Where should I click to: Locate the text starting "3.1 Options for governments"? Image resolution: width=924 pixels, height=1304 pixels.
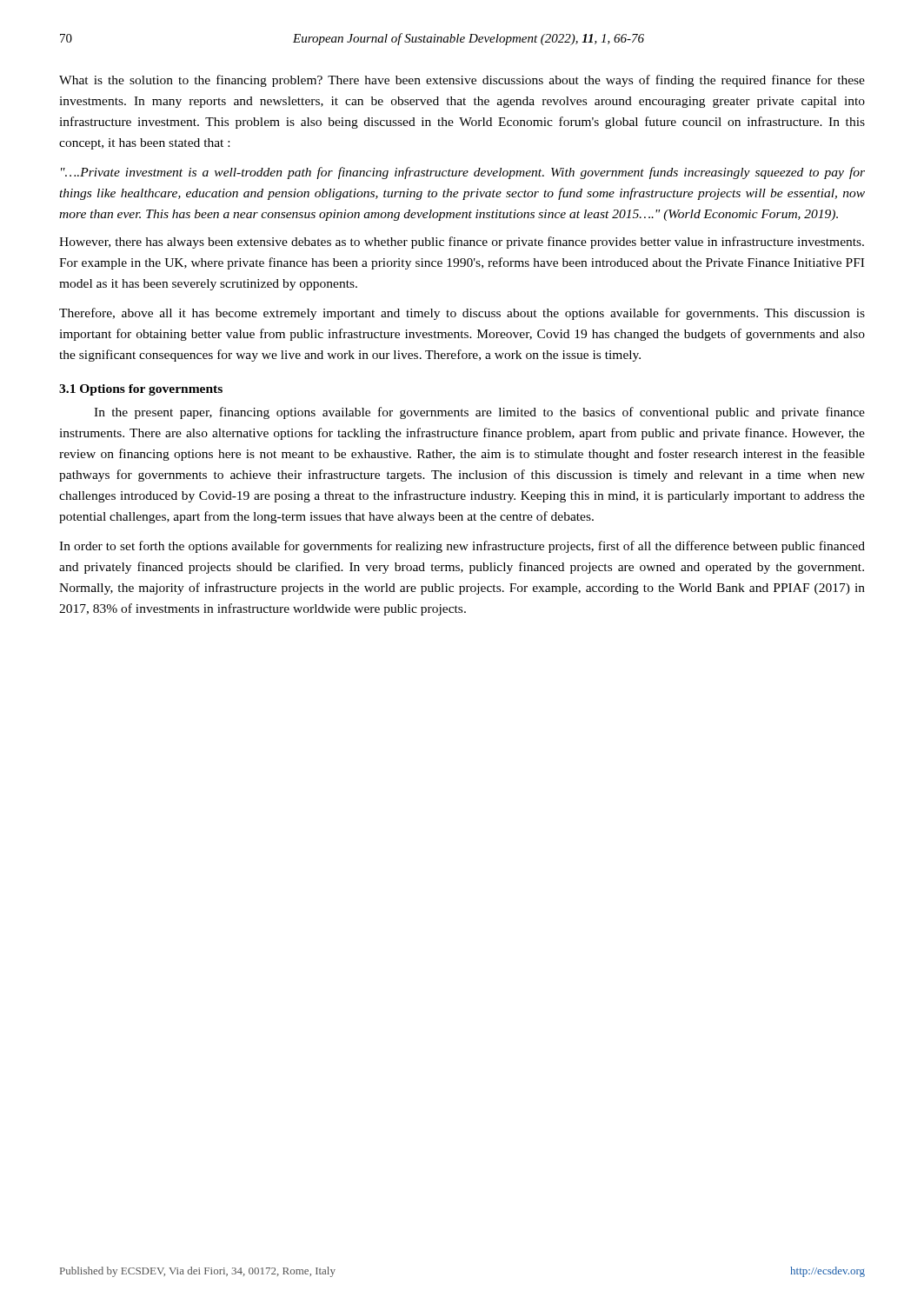(x=141, y=388)
